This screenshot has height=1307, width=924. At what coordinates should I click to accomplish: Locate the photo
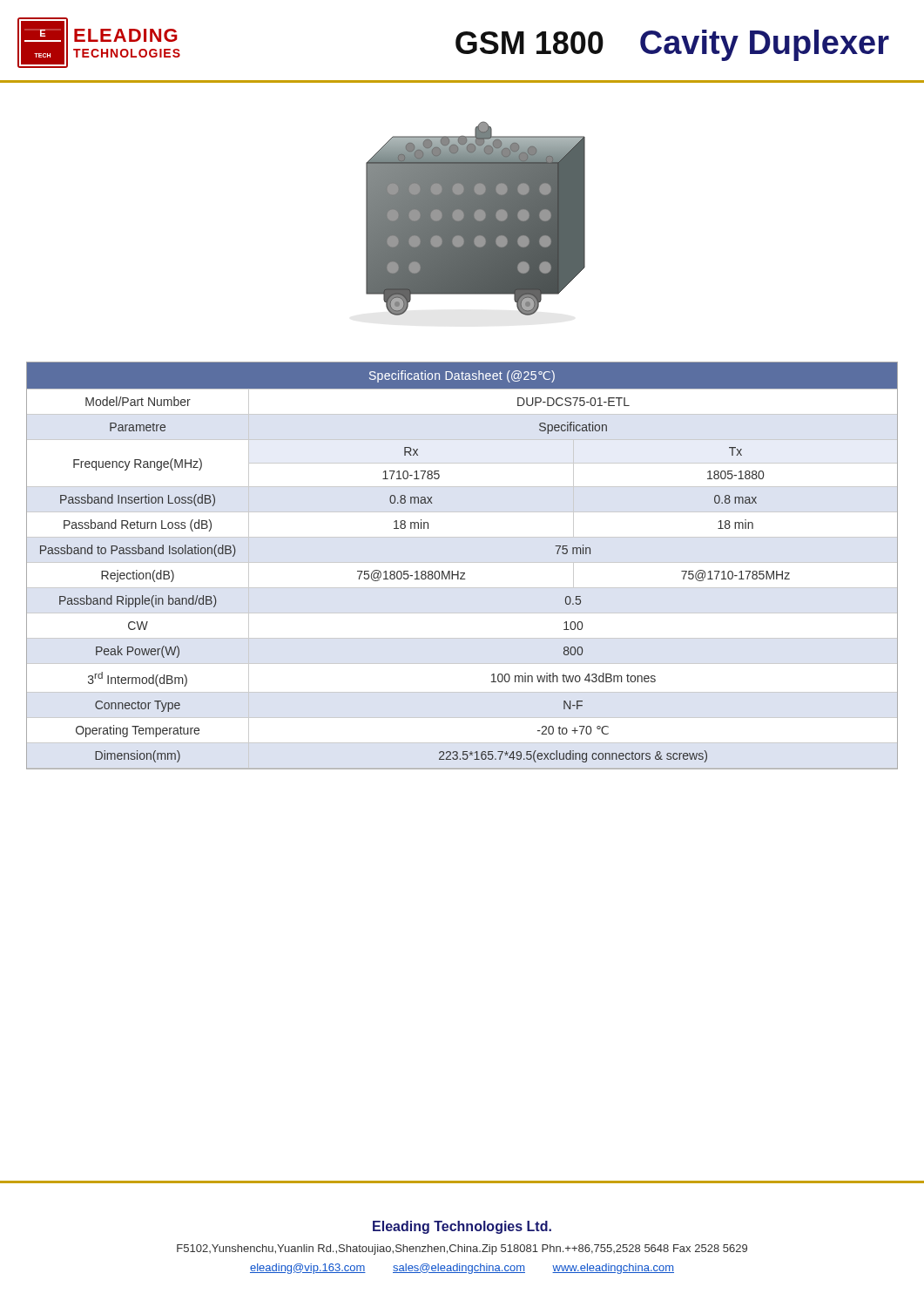(x=462, y=222)
